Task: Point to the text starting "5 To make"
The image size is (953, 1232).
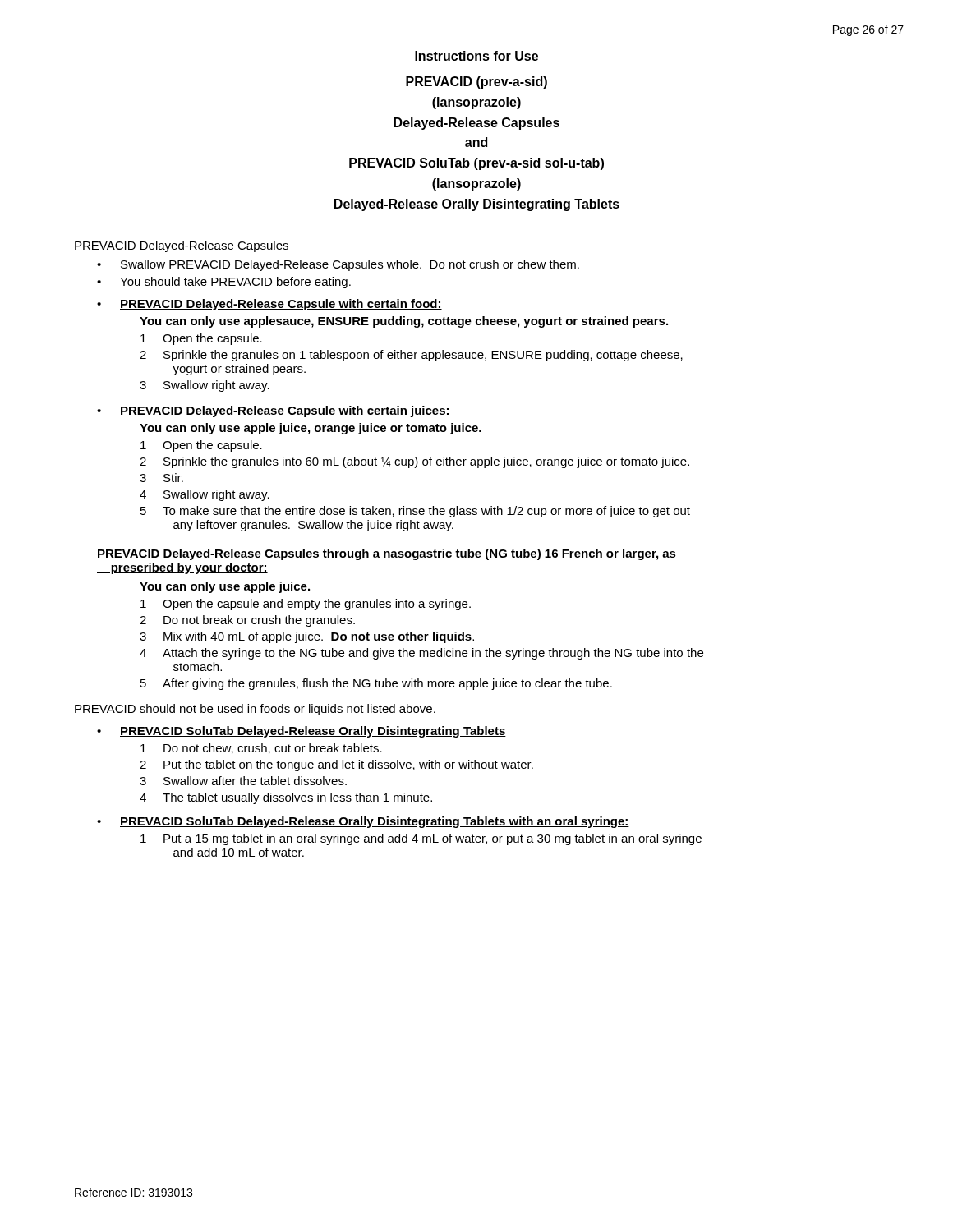Action: (509, 517)
